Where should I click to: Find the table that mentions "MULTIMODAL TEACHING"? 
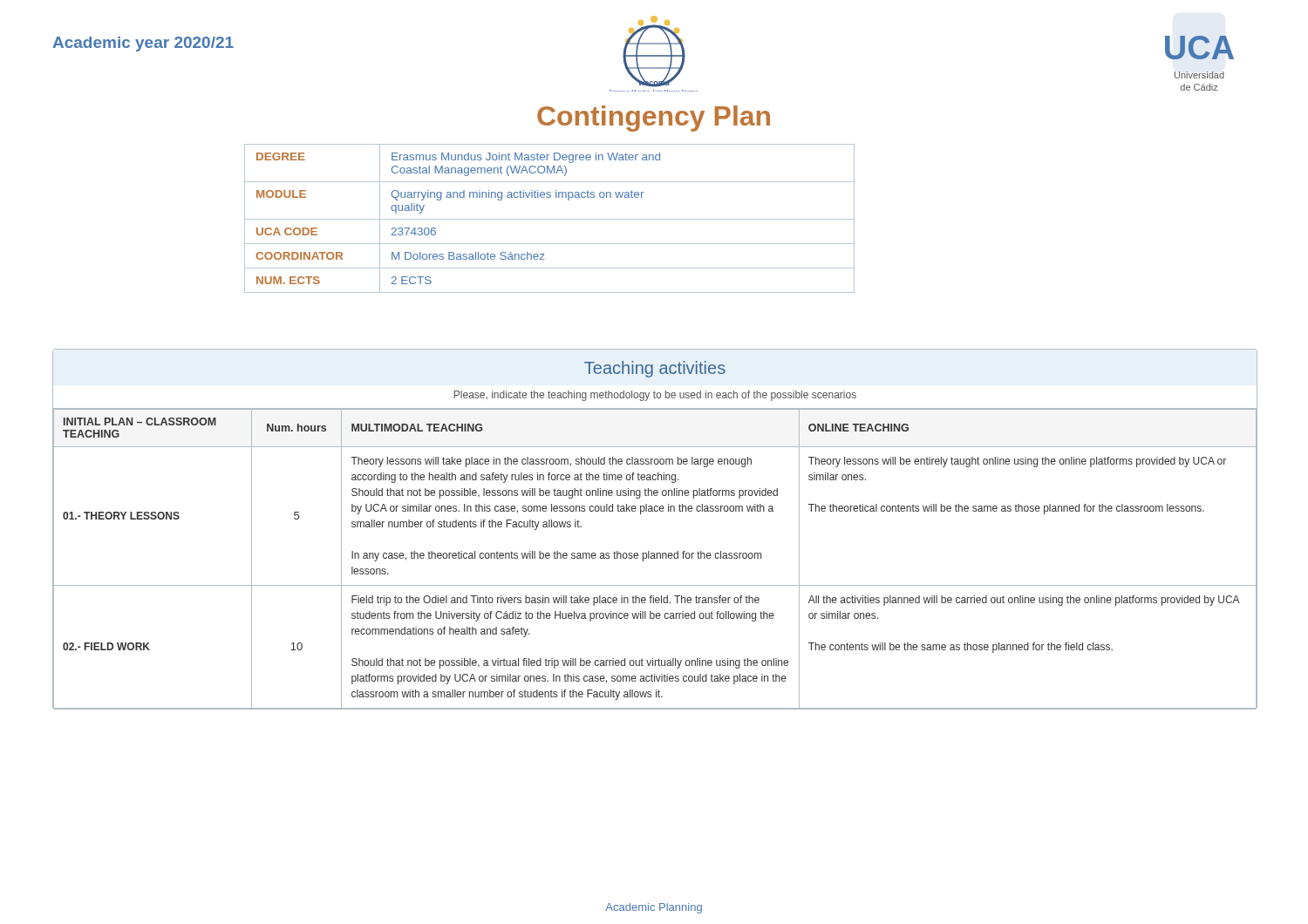655,559
